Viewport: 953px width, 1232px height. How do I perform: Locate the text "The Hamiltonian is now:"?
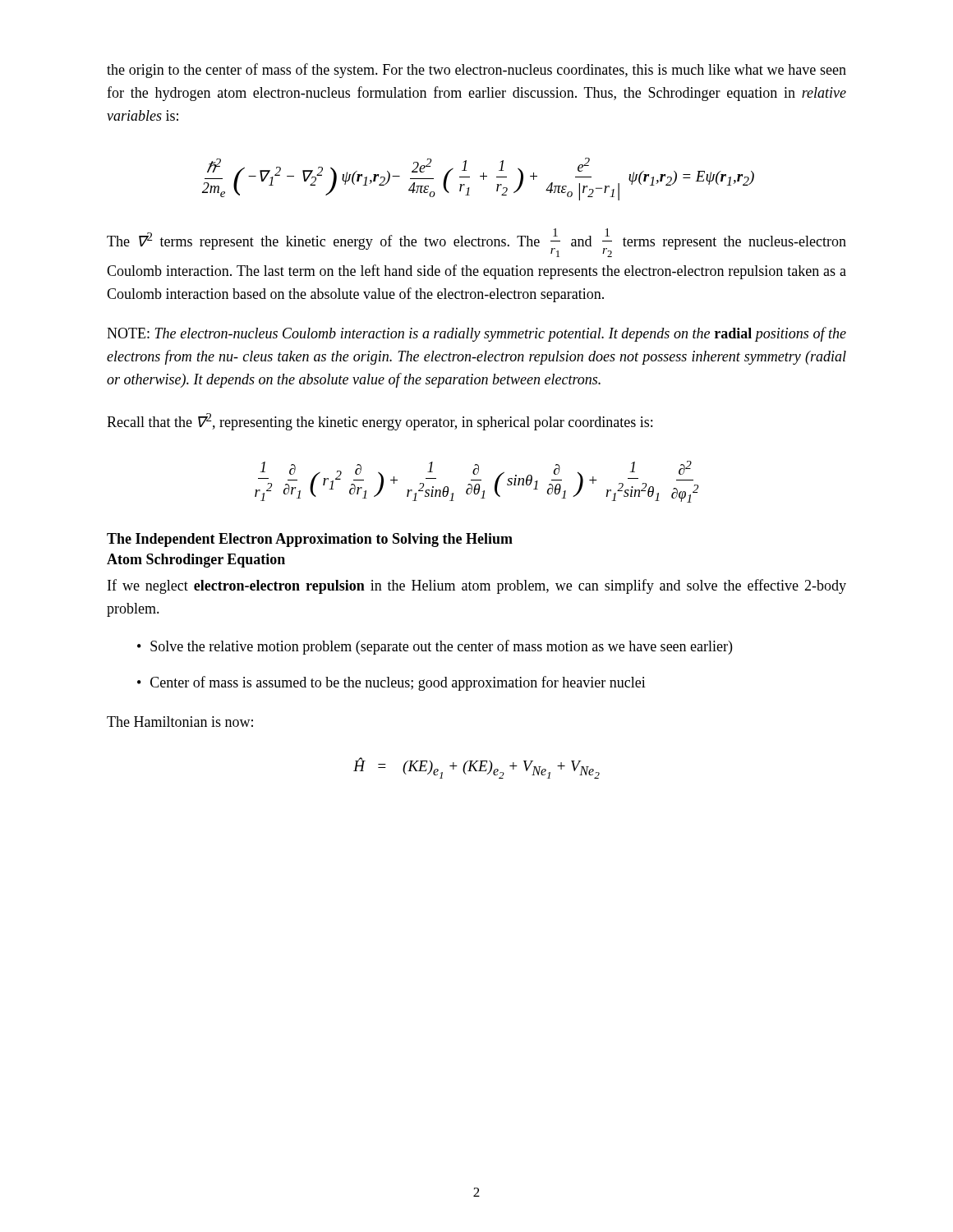[181, 722]
